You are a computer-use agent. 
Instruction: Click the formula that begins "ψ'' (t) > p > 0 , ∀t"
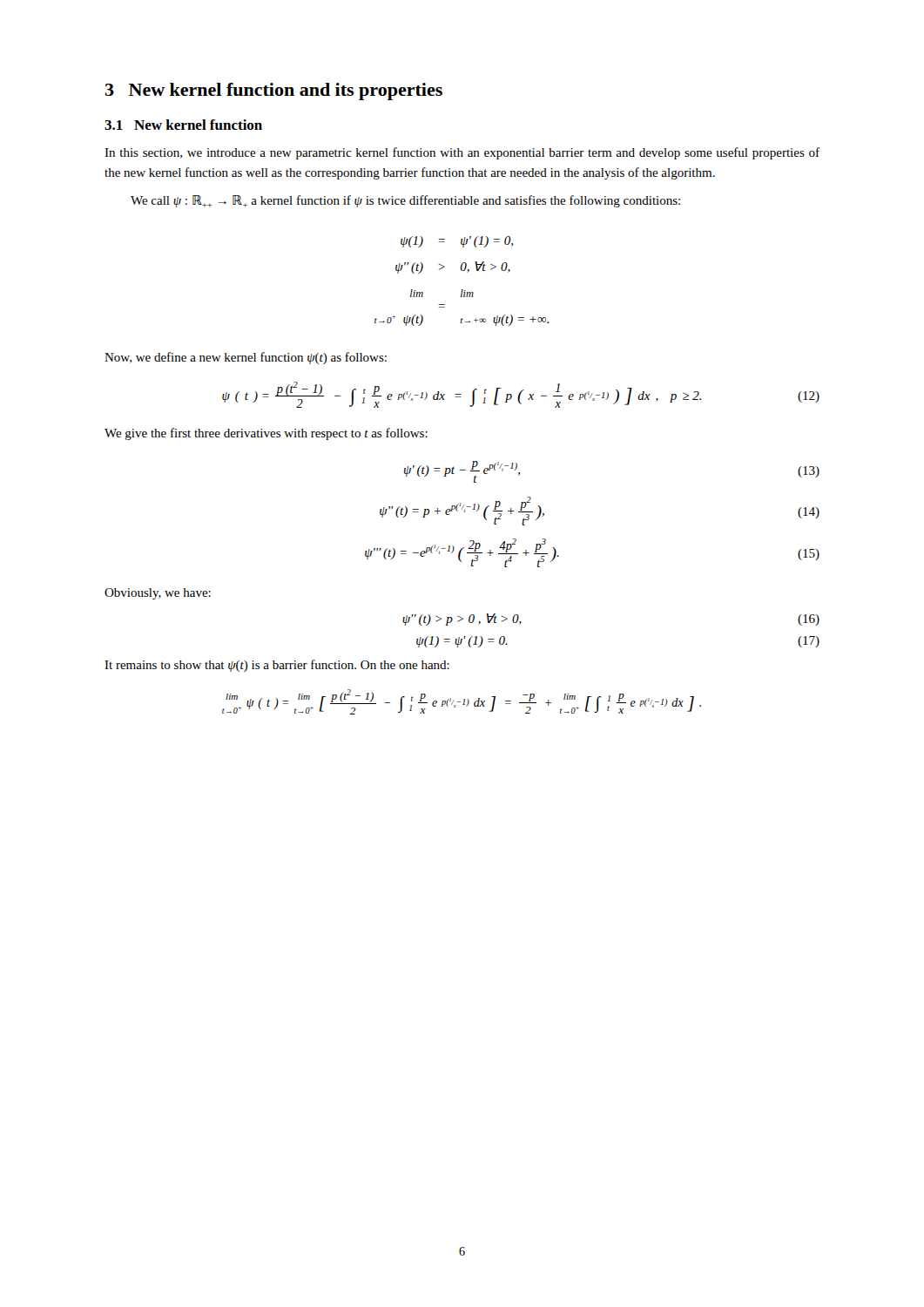click(x=462, y=630)
